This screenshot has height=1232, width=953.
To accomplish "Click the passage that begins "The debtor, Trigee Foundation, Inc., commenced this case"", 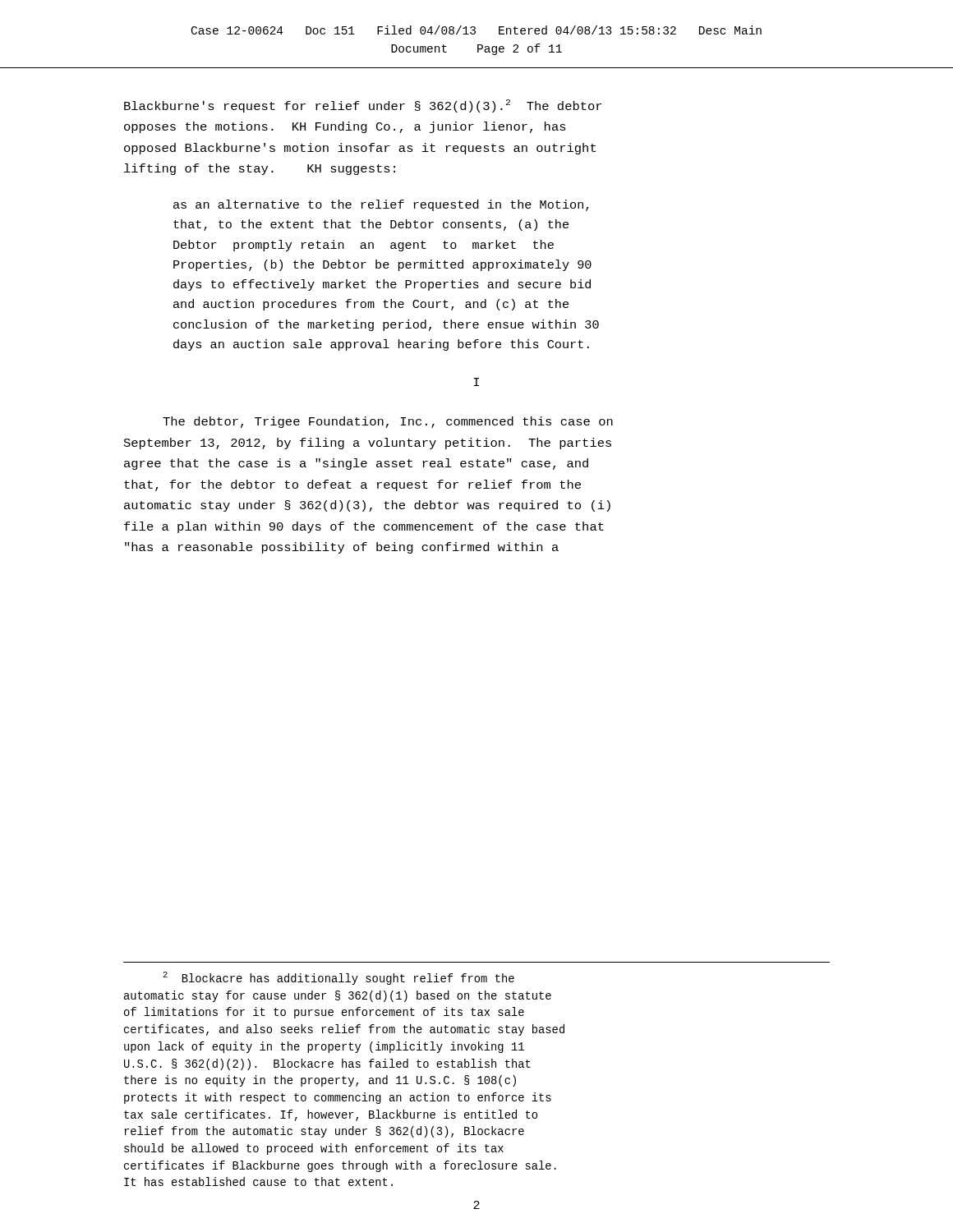I will 476,486.
